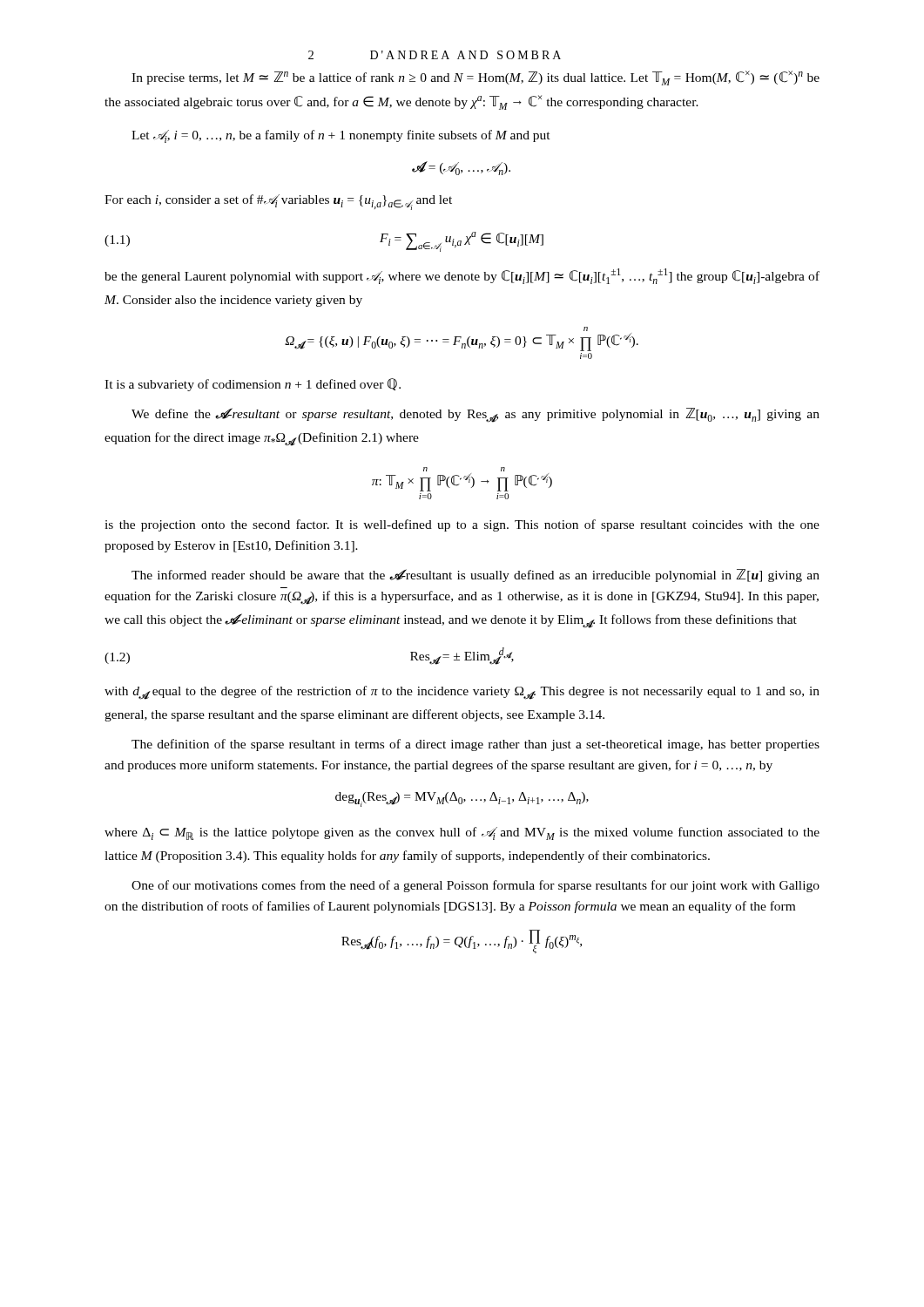Locate the formula that says "Ω𝒜 = {(ξ, u)"

pyautogui.click(x=462, y=342)
